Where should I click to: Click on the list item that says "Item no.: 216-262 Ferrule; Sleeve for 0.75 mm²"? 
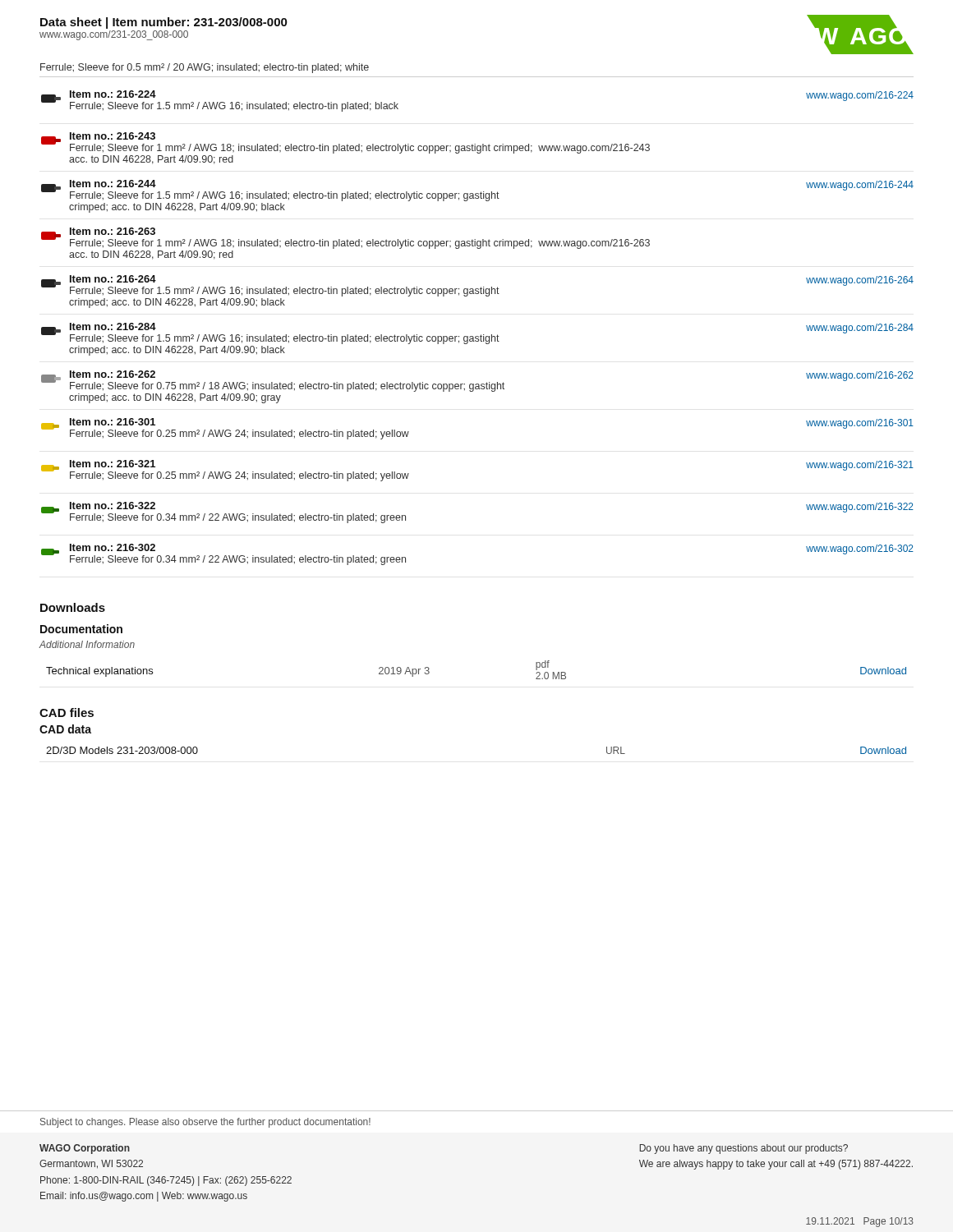click(476, 386)
